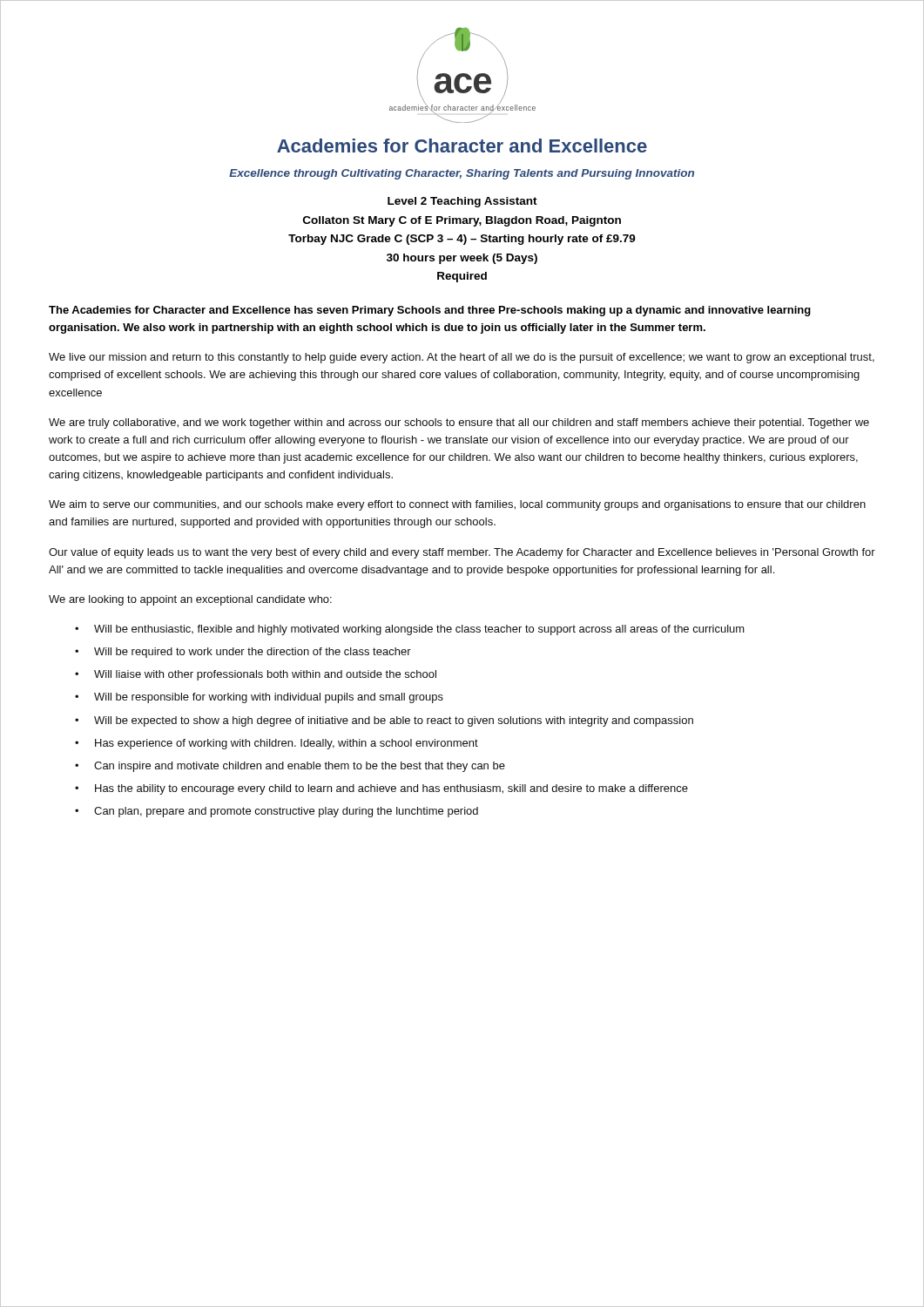Locate the list item containing "• Will be enthusiastic,"
The width and height of the screenshot is (924, 1307).
coord(410,629)
